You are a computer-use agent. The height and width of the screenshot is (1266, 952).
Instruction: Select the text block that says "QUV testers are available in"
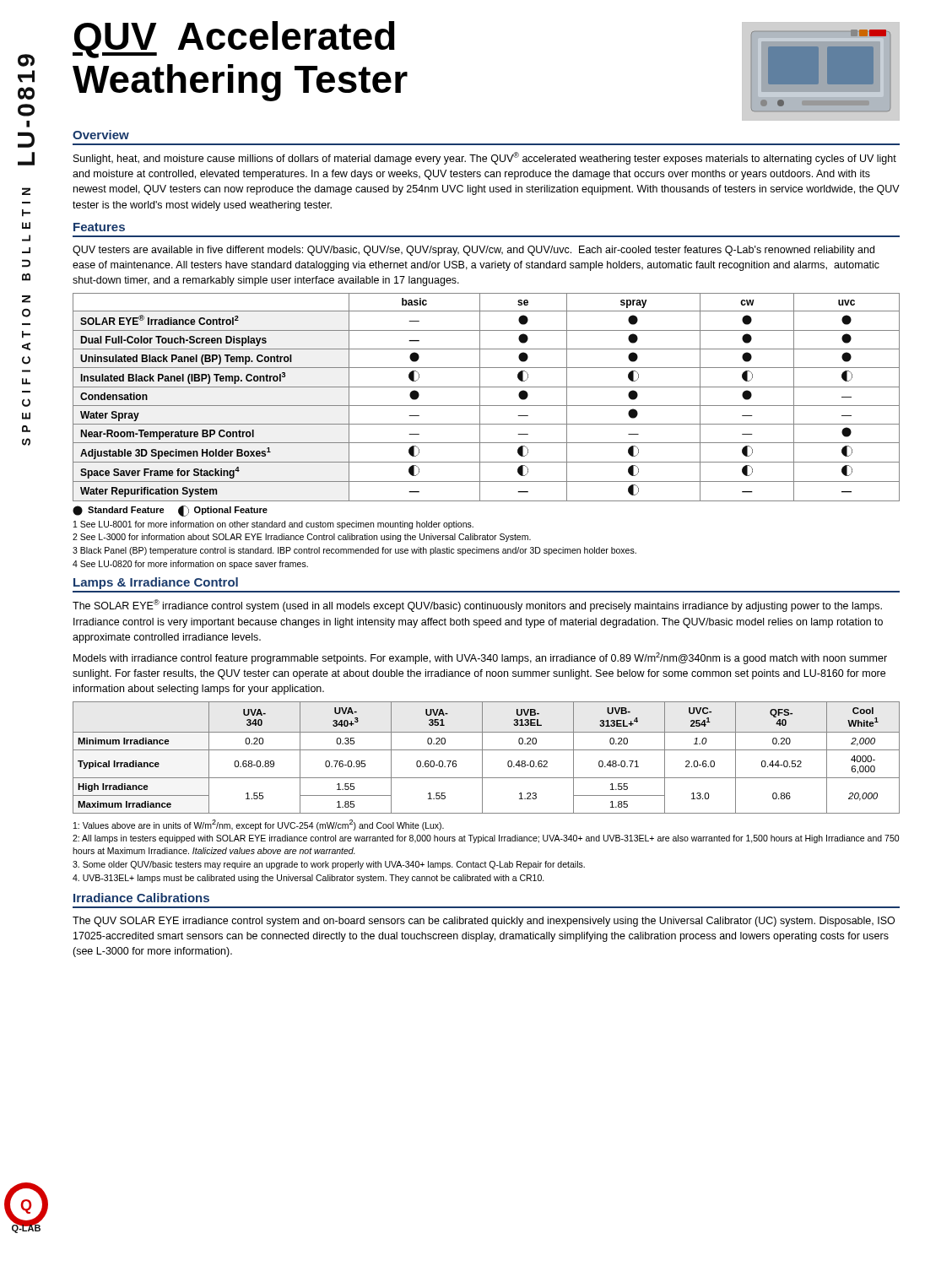(x=476, y=265)
